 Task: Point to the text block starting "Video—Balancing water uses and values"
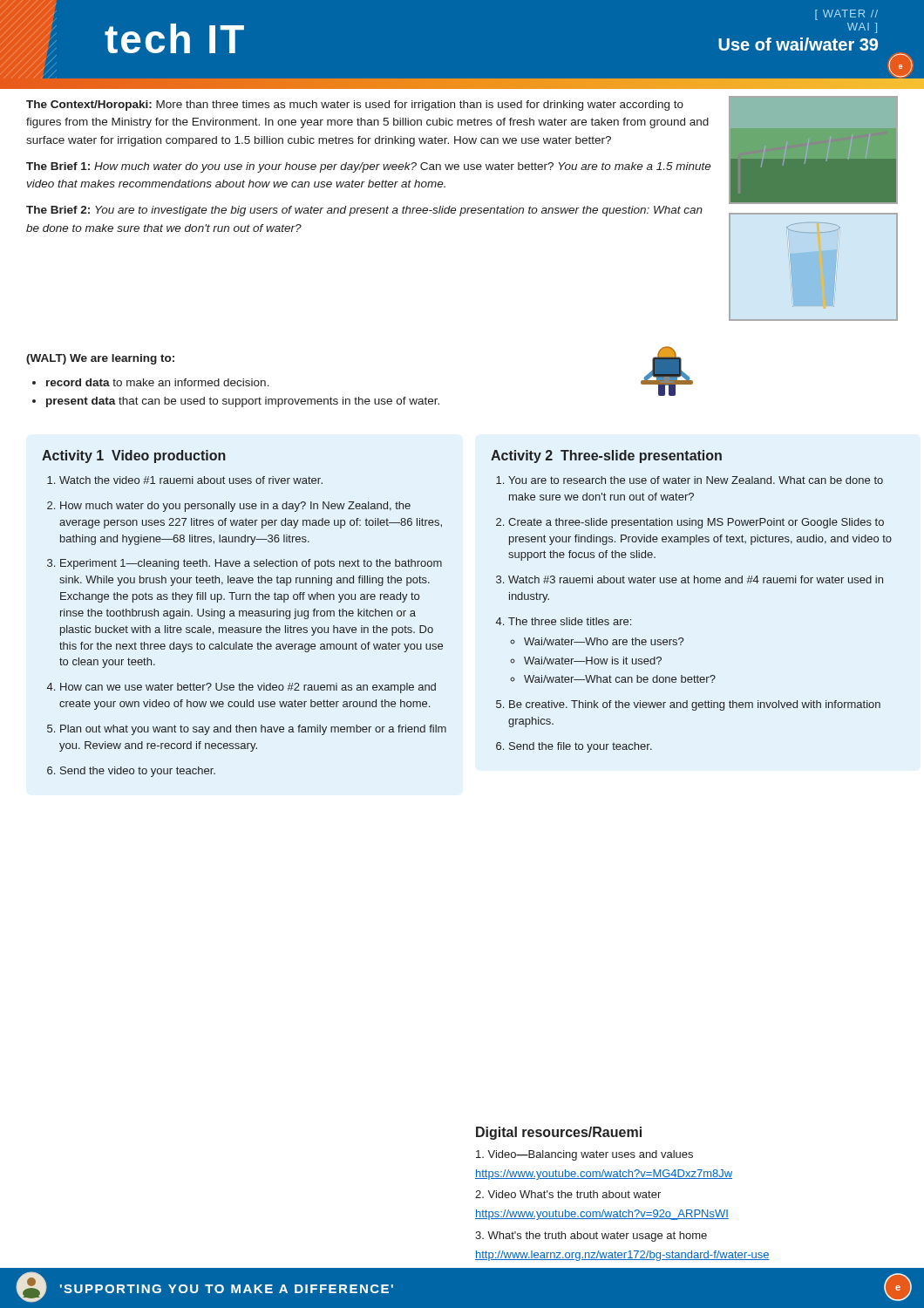[584, 1154]
